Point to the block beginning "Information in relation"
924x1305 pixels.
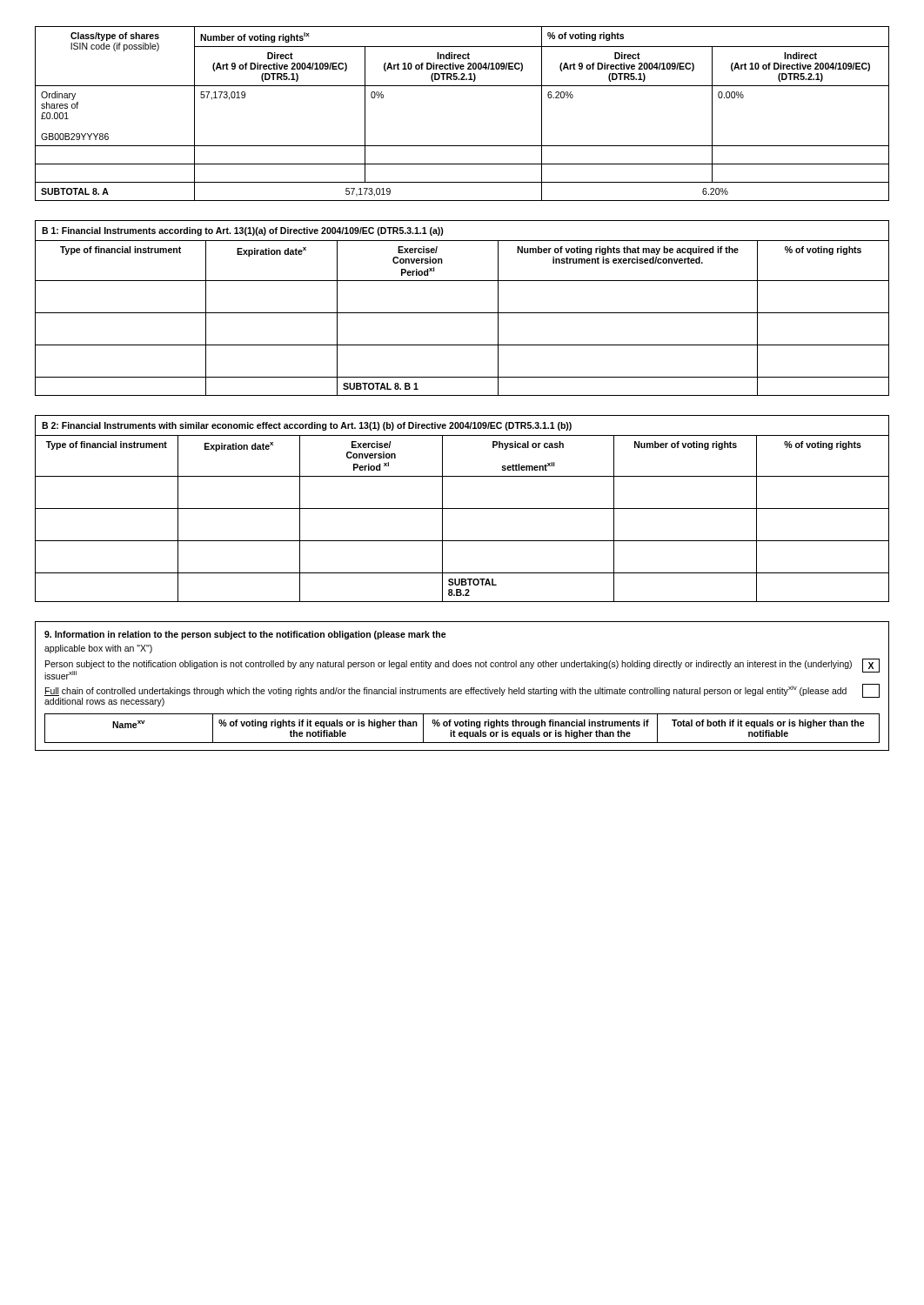(462, 686)
